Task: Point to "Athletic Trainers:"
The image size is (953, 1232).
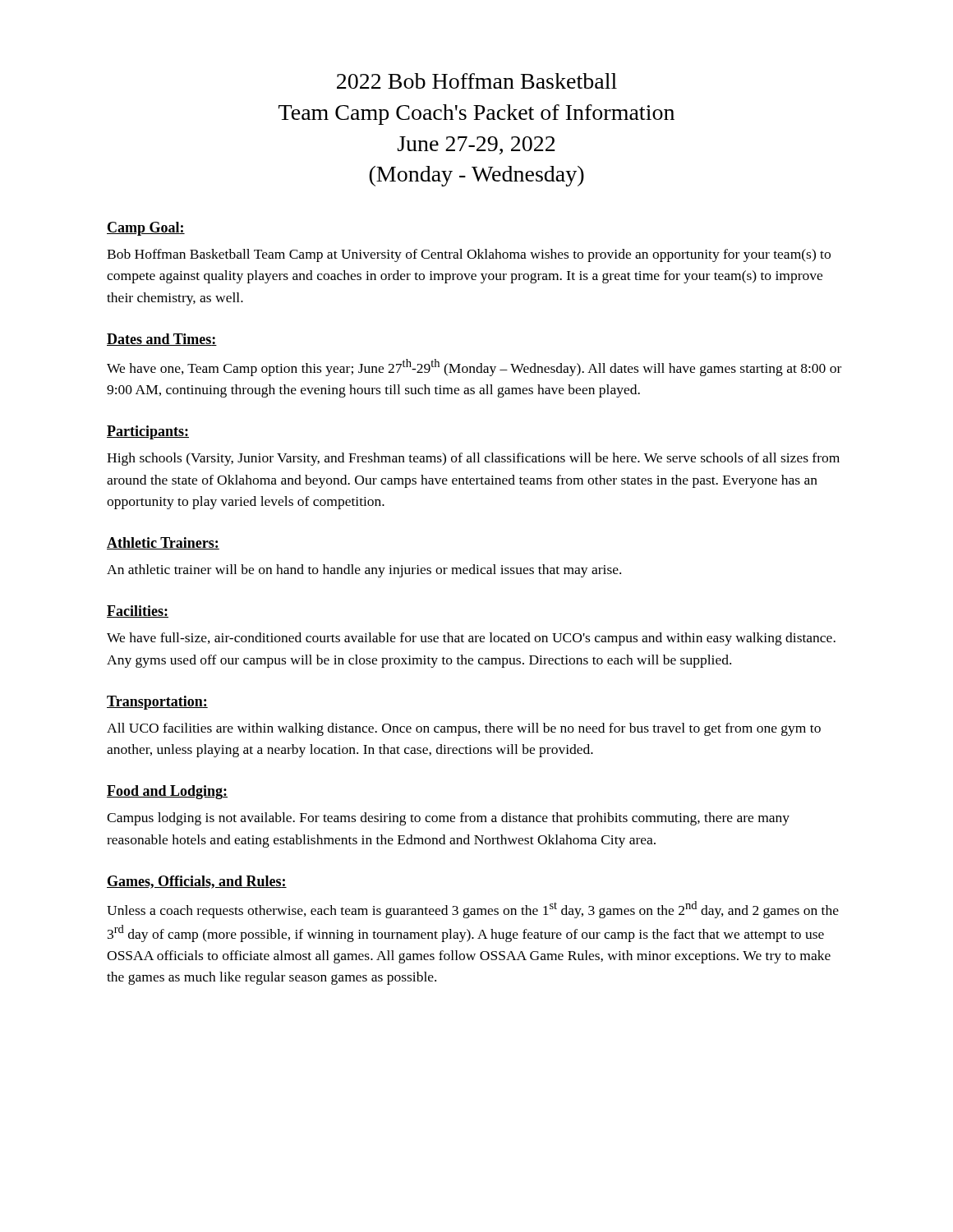Action: [x=163, y=543]
